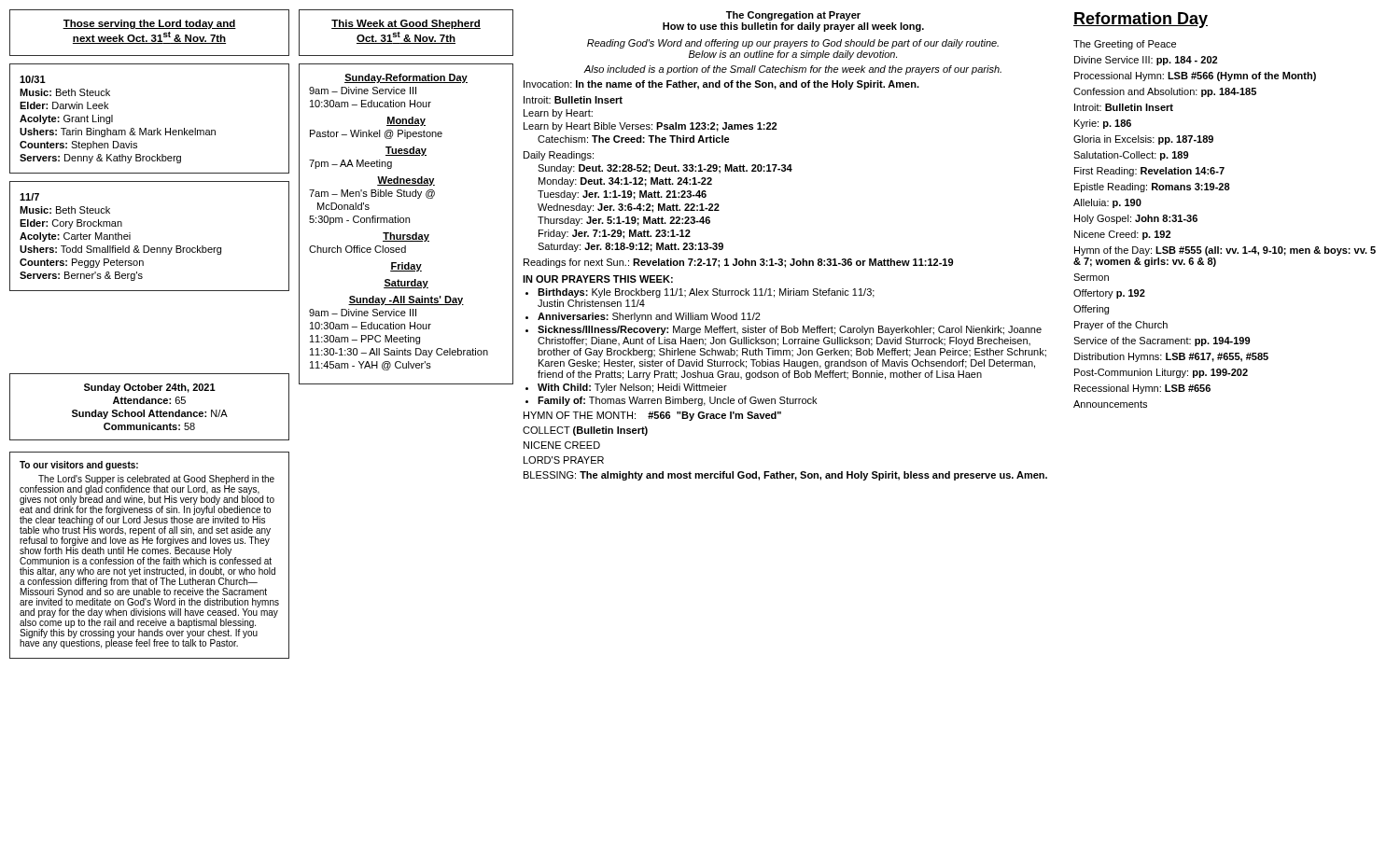Find the block on this page that starts "Birthdays: Kyle Brockberg 11/1;"

click(x=706, y=298)
